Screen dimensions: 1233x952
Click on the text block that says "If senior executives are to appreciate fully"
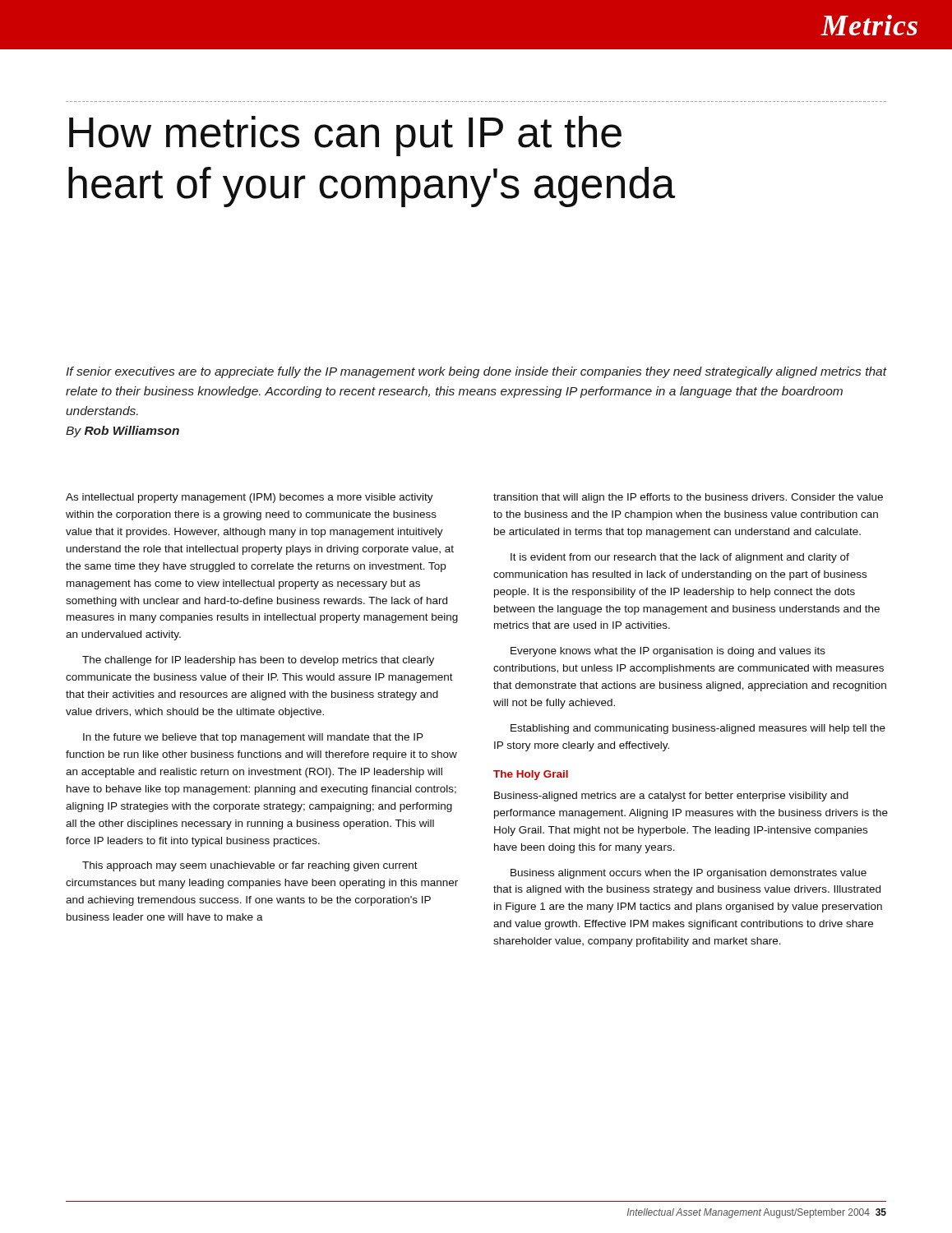point(476,401)
